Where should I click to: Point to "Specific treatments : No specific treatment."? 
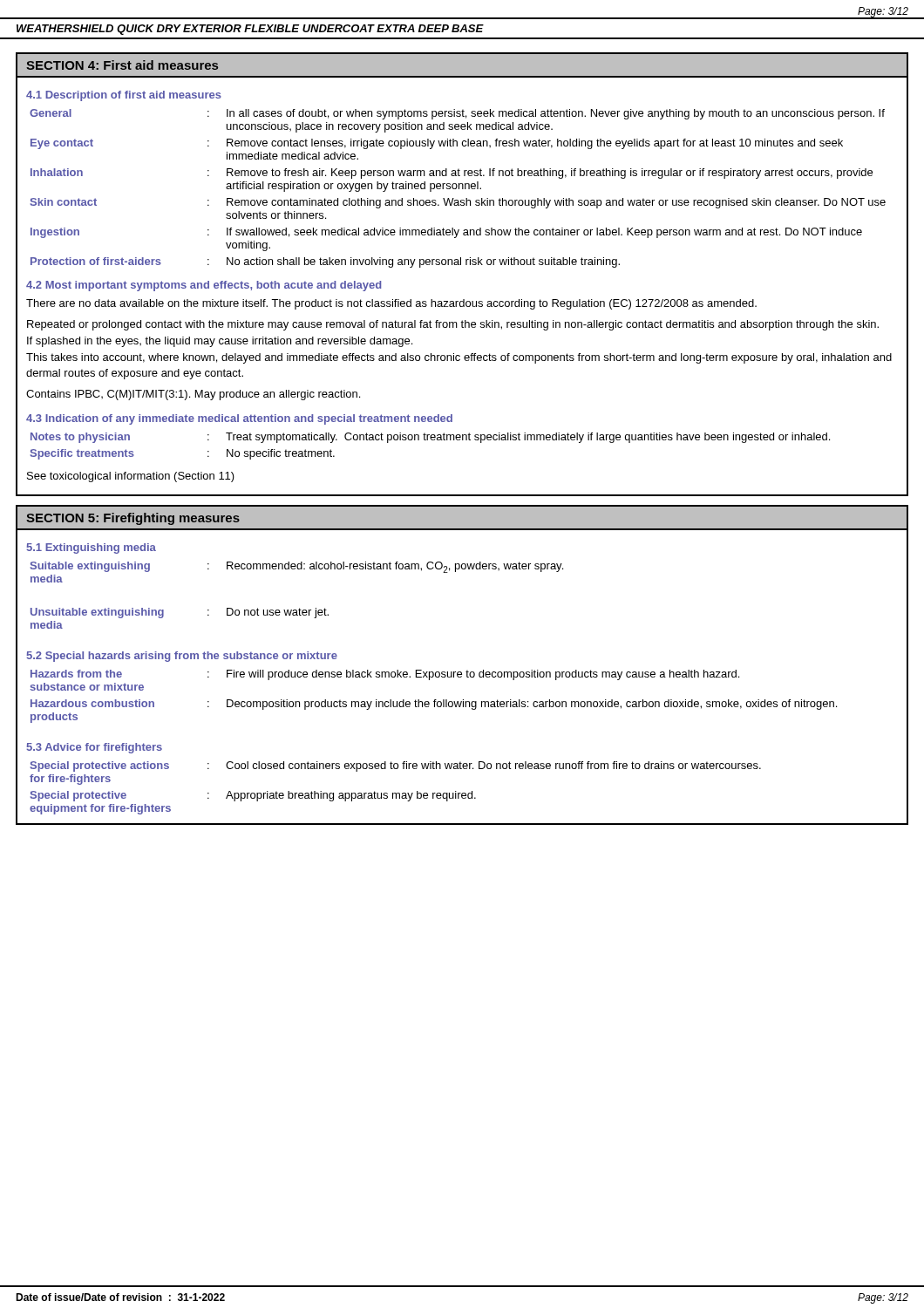point(93,454)
